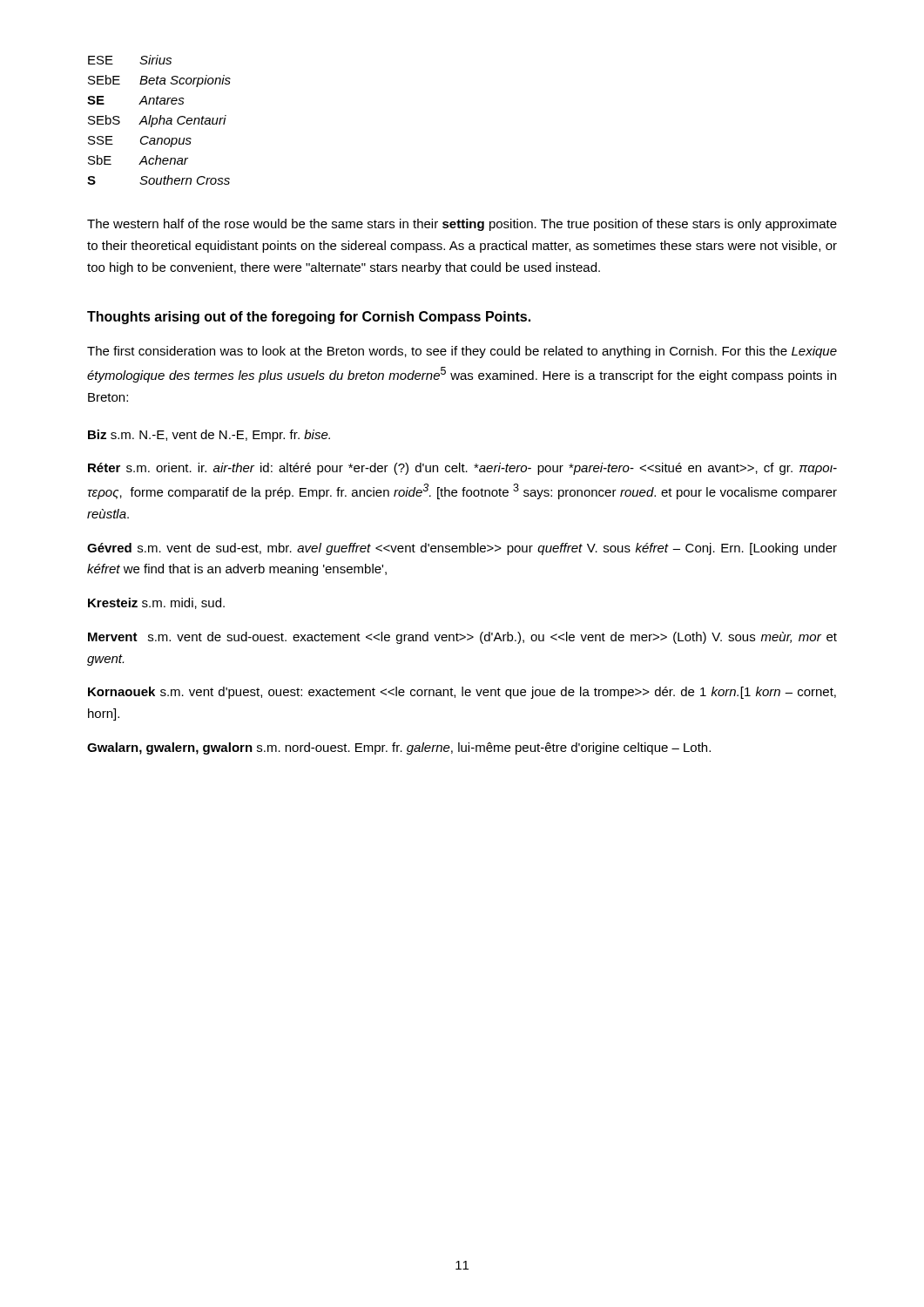This screenshot has height=1307, width=924.
Task: Find the list item that reads "SEbE Beta Scorpionis"
Action: tap(159, 80)
